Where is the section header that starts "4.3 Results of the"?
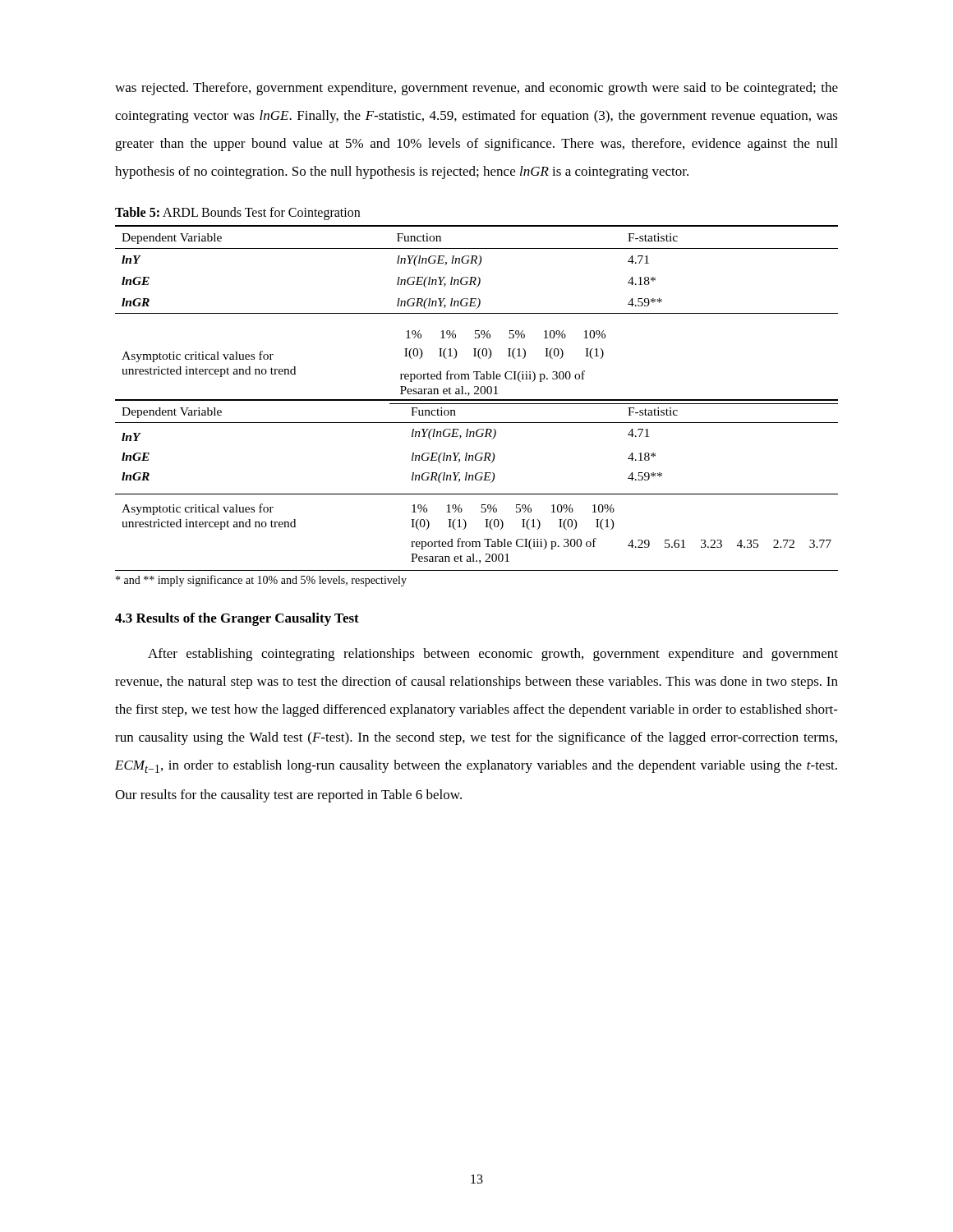 pyautogui.click(x=237, y=618)
